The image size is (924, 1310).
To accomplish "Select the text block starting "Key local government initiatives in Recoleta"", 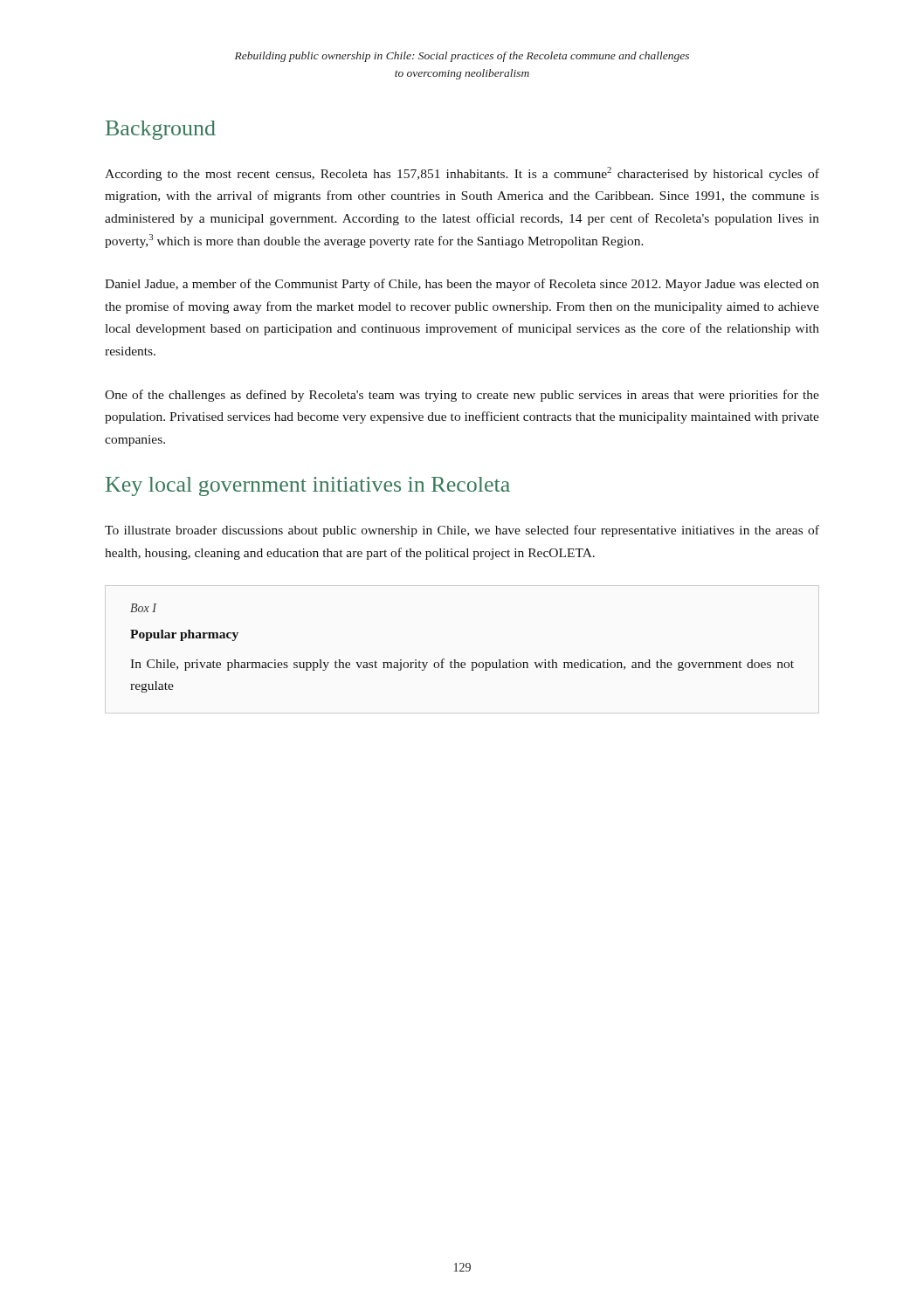I will click(x=308, y=484).
